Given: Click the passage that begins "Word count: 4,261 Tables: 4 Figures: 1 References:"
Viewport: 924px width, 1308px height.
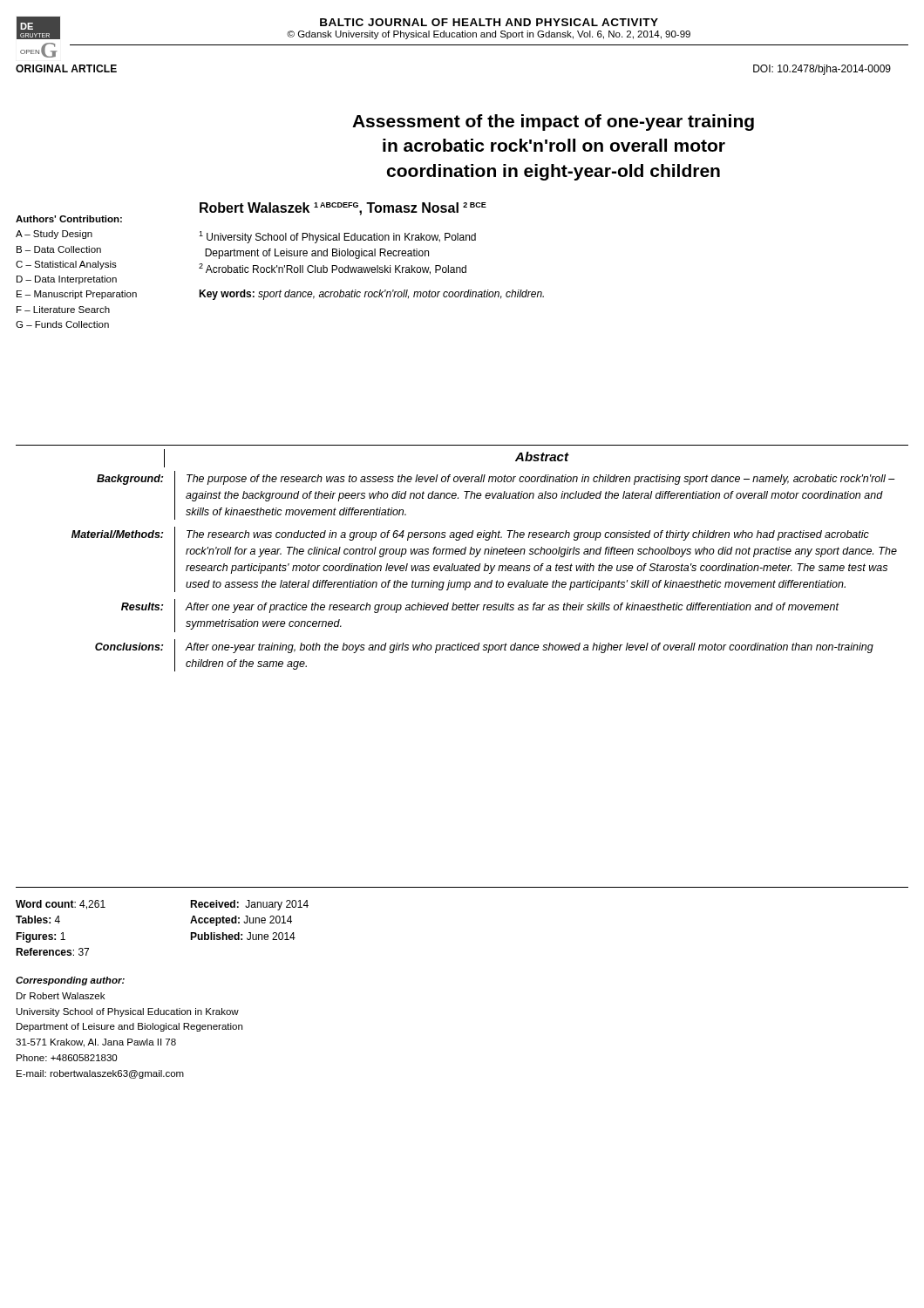Looking at the screenshot, I should tap(61, 928).
